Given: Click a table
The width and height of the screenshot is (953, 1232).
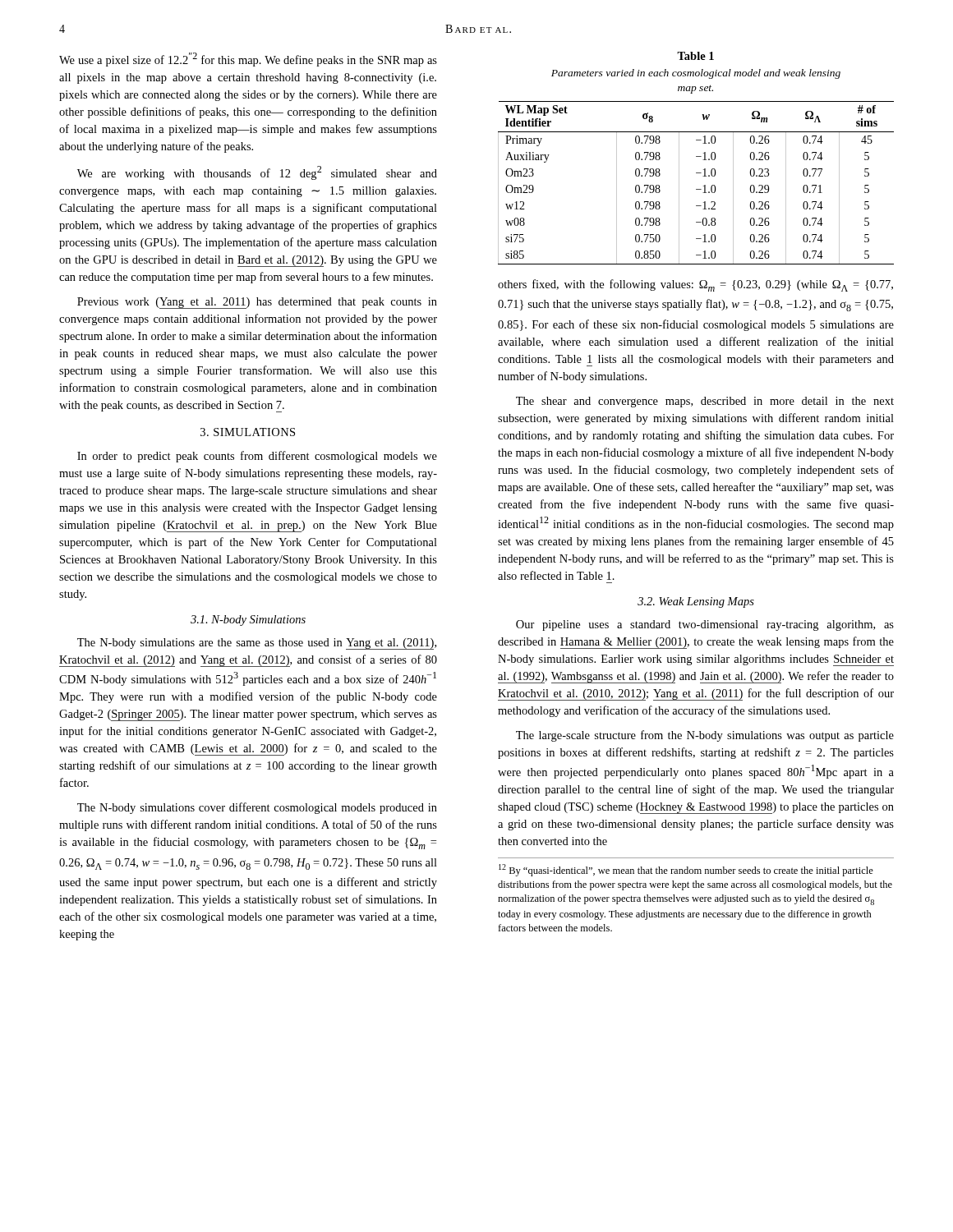Looking at the screenshot, I should [x=696, y=183].
